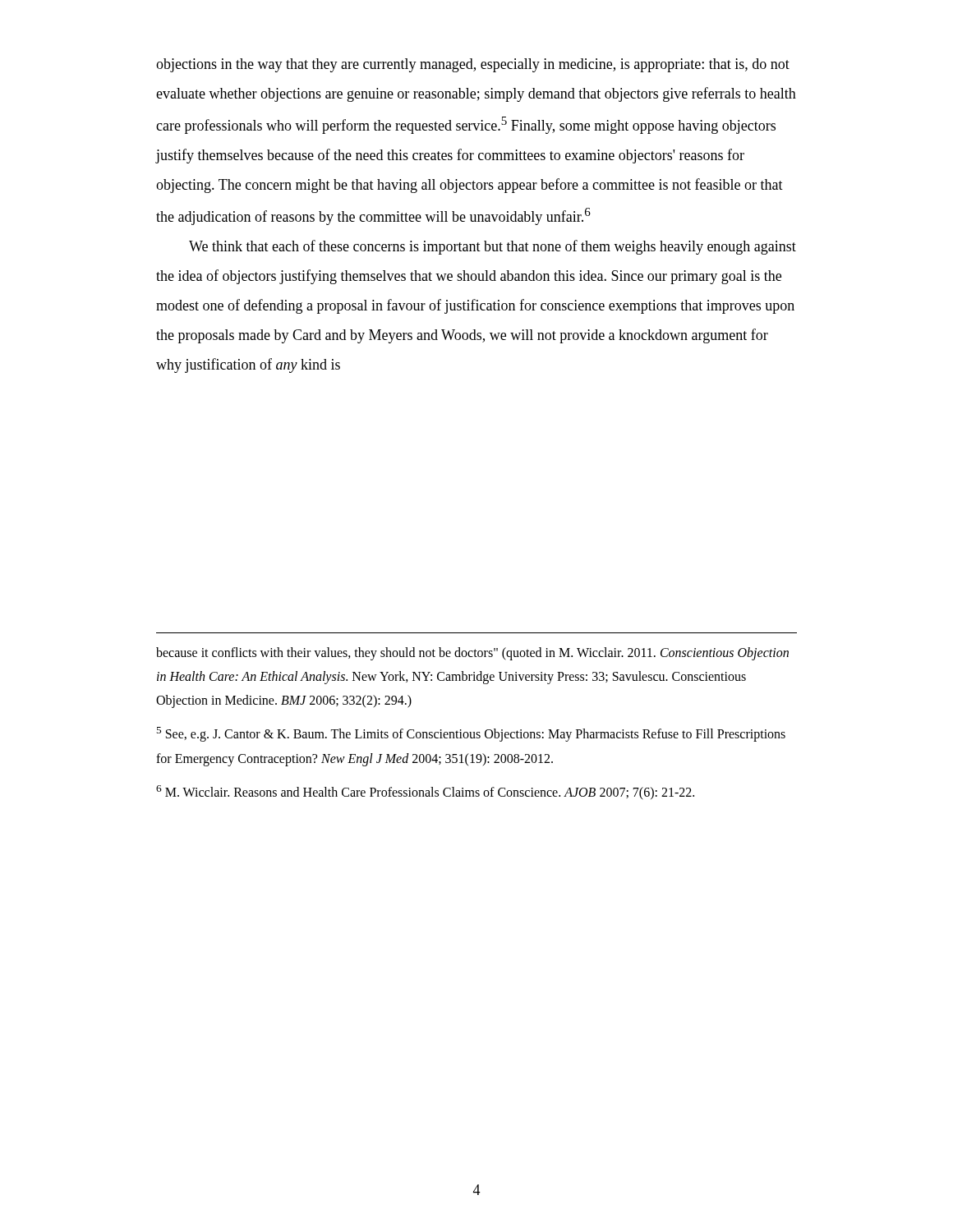Point to the block beginning "5 See, e.g. J. Cantor & K. Baum."
The image size is (953, 1232).
[x=471, y=744]
